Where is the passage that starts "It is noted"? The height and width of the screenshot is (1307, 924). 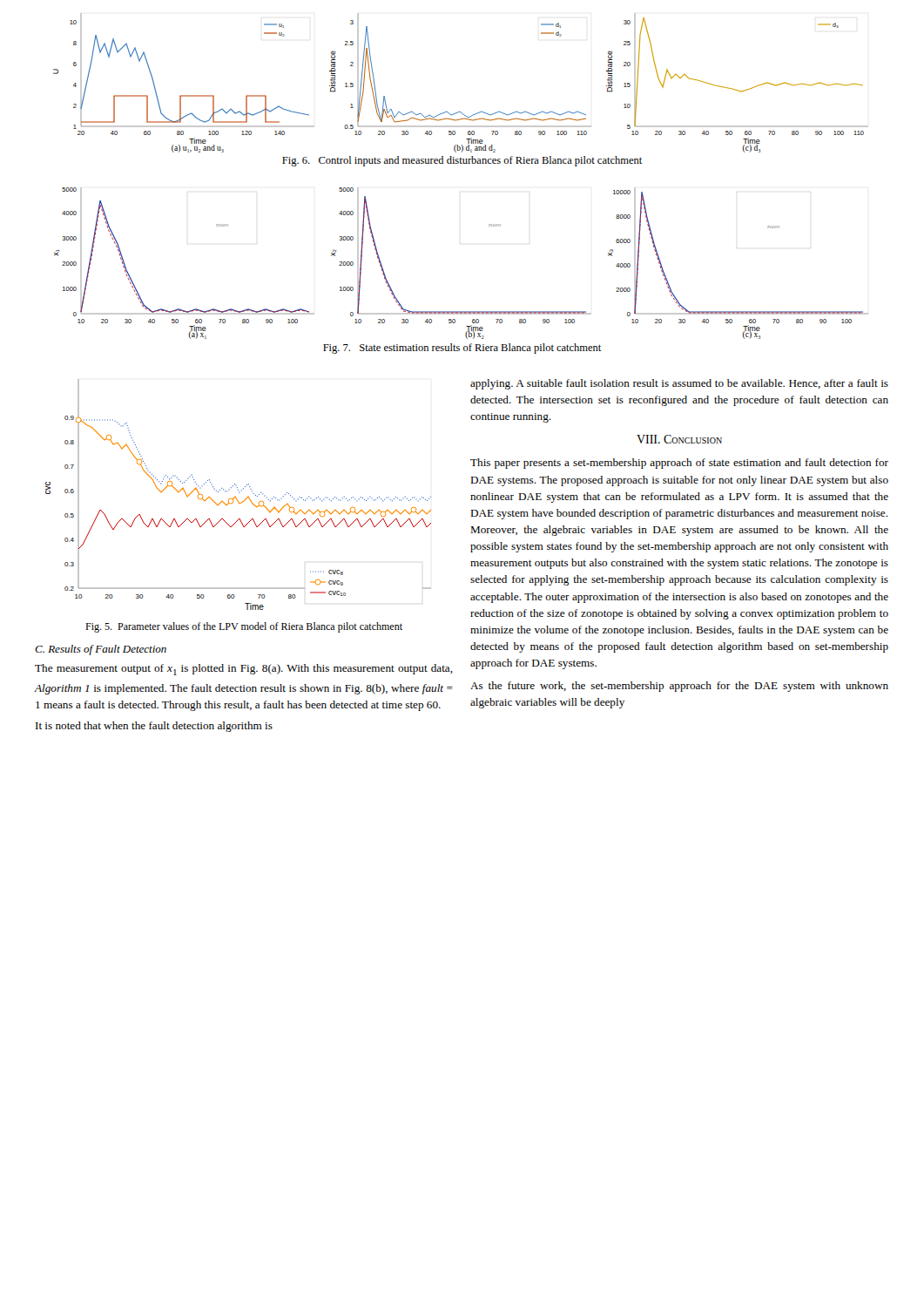pos(154,725)
